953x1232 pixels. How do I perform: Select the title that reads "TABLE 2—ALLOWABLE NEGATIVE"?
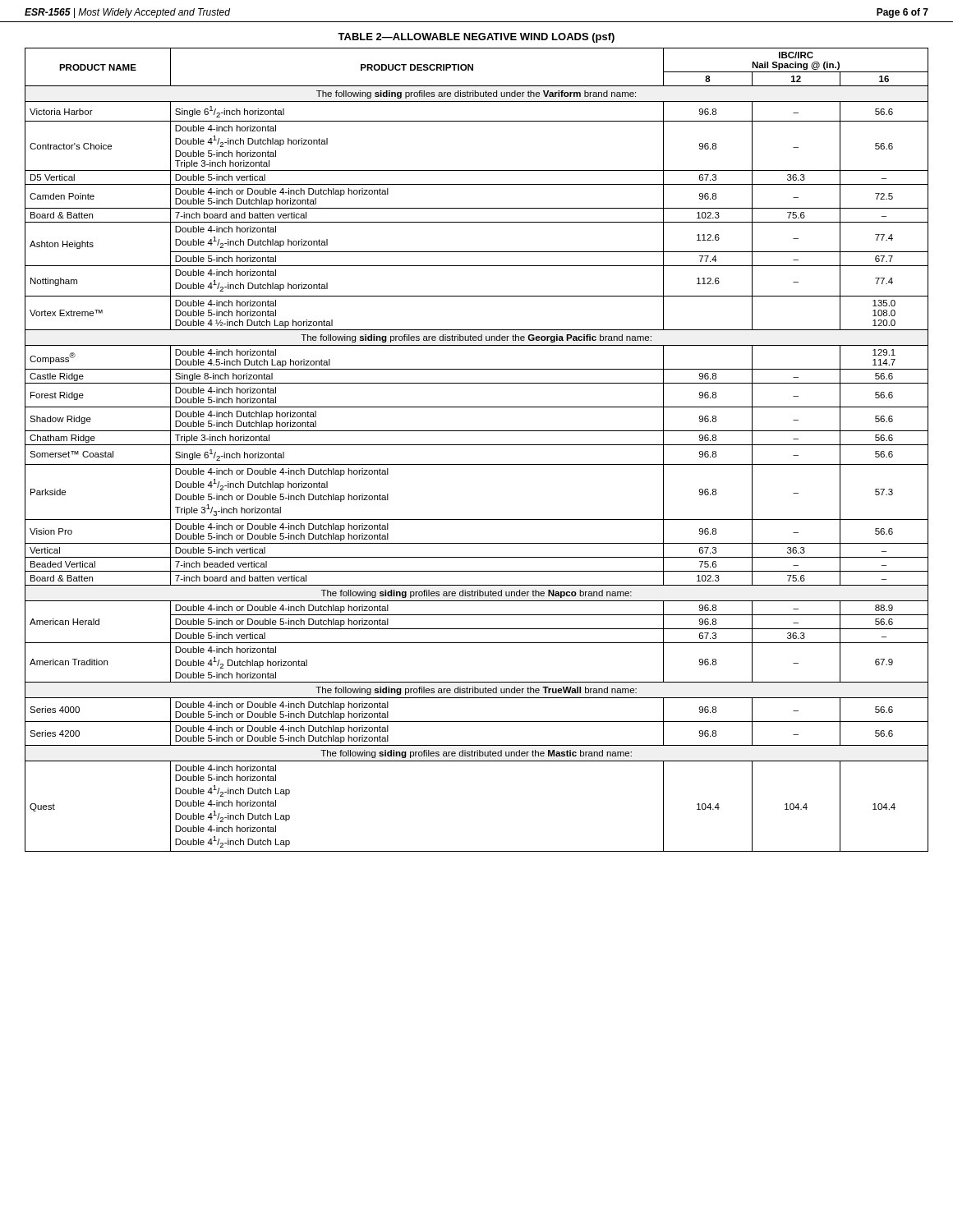476,37
